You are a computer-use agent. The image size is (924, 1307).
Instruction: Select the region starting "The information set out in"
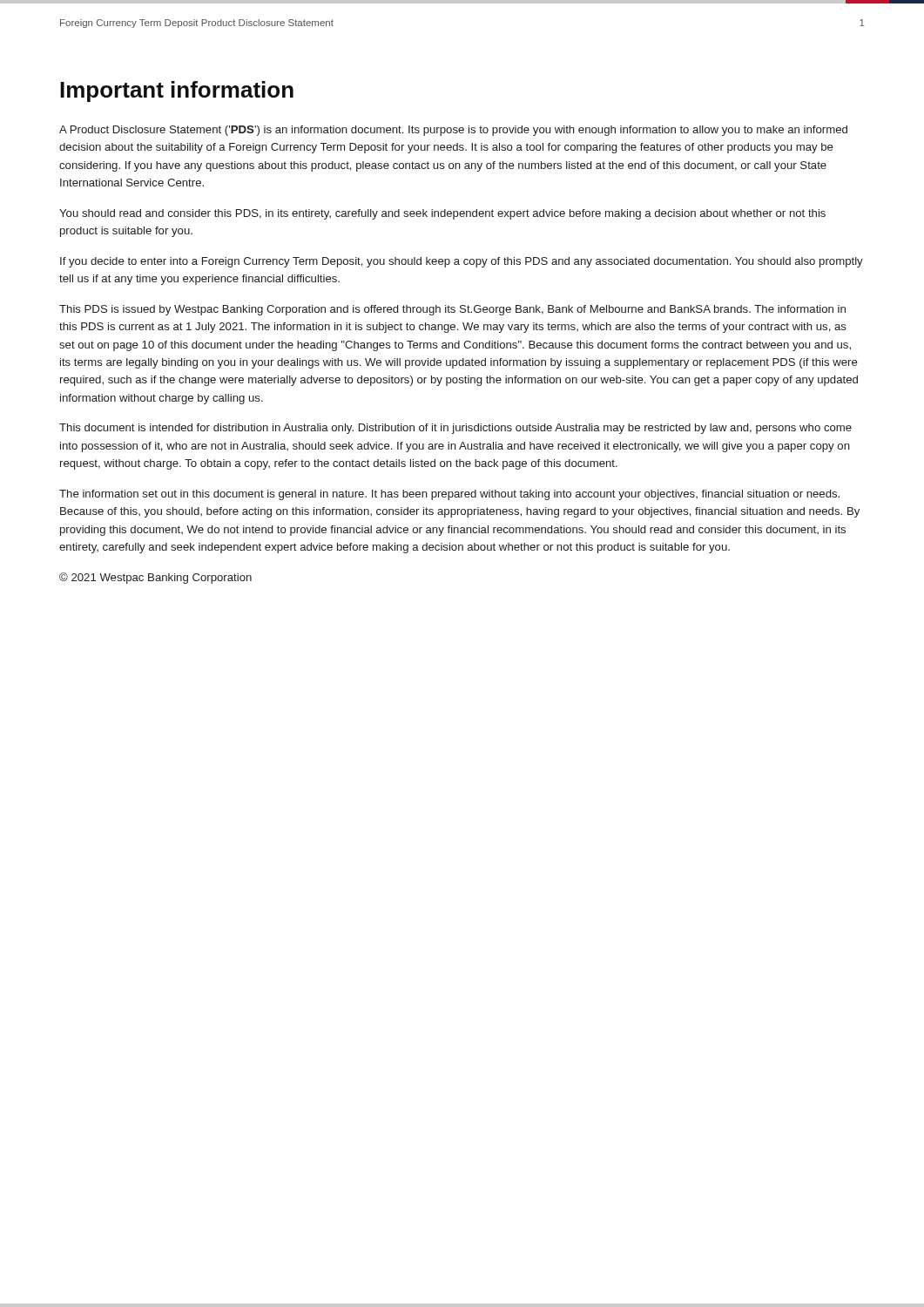coord(460,520)
